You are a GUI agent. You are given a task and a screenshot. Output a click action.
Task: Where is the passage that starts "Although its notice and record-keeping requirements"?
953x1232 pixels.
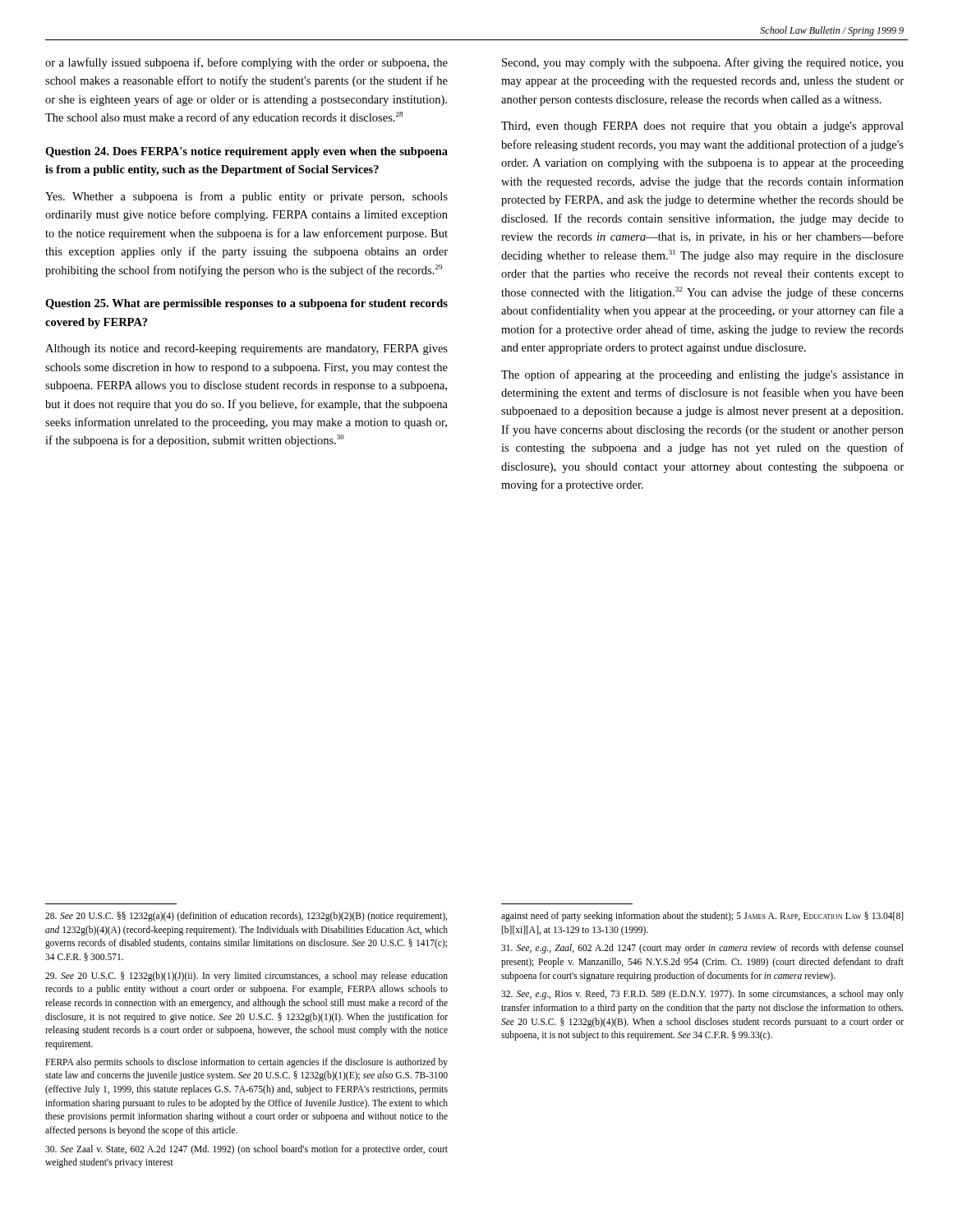coord(246,395)
